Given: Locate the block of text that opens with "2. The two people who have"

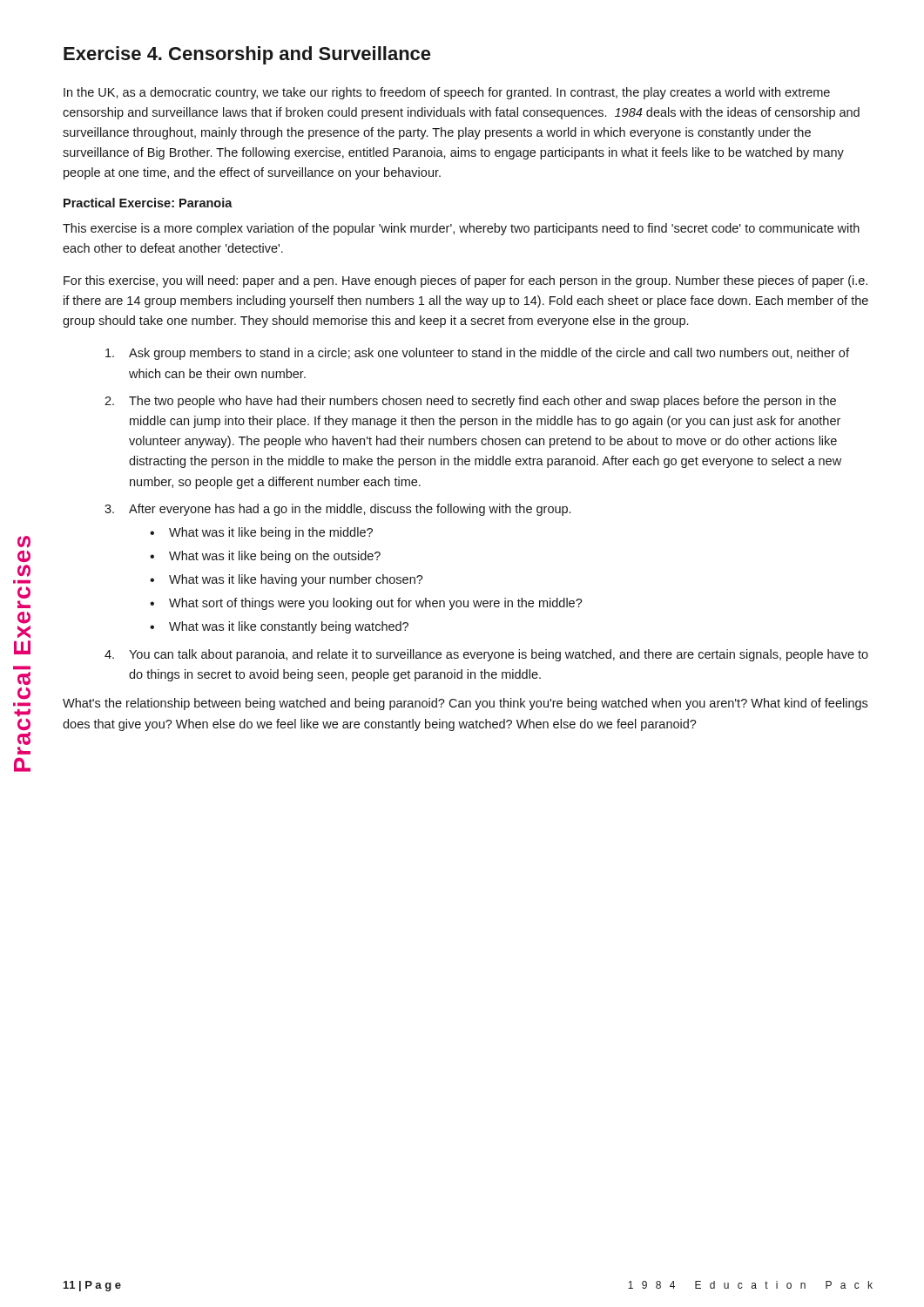Looking at the screenshot, I should coord(490,442).
